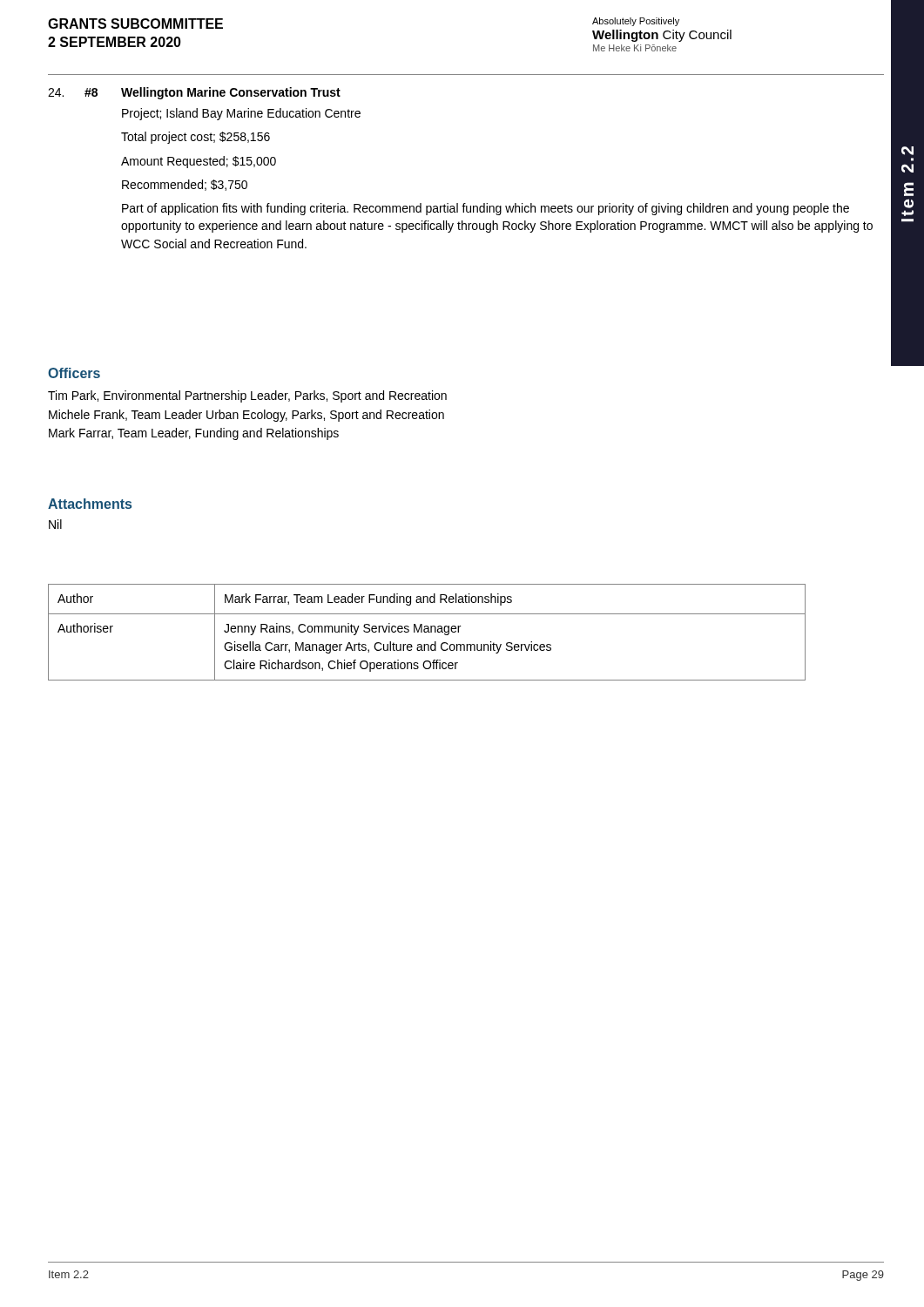Point to "Total project cost; $258,156"

point(196,138)
